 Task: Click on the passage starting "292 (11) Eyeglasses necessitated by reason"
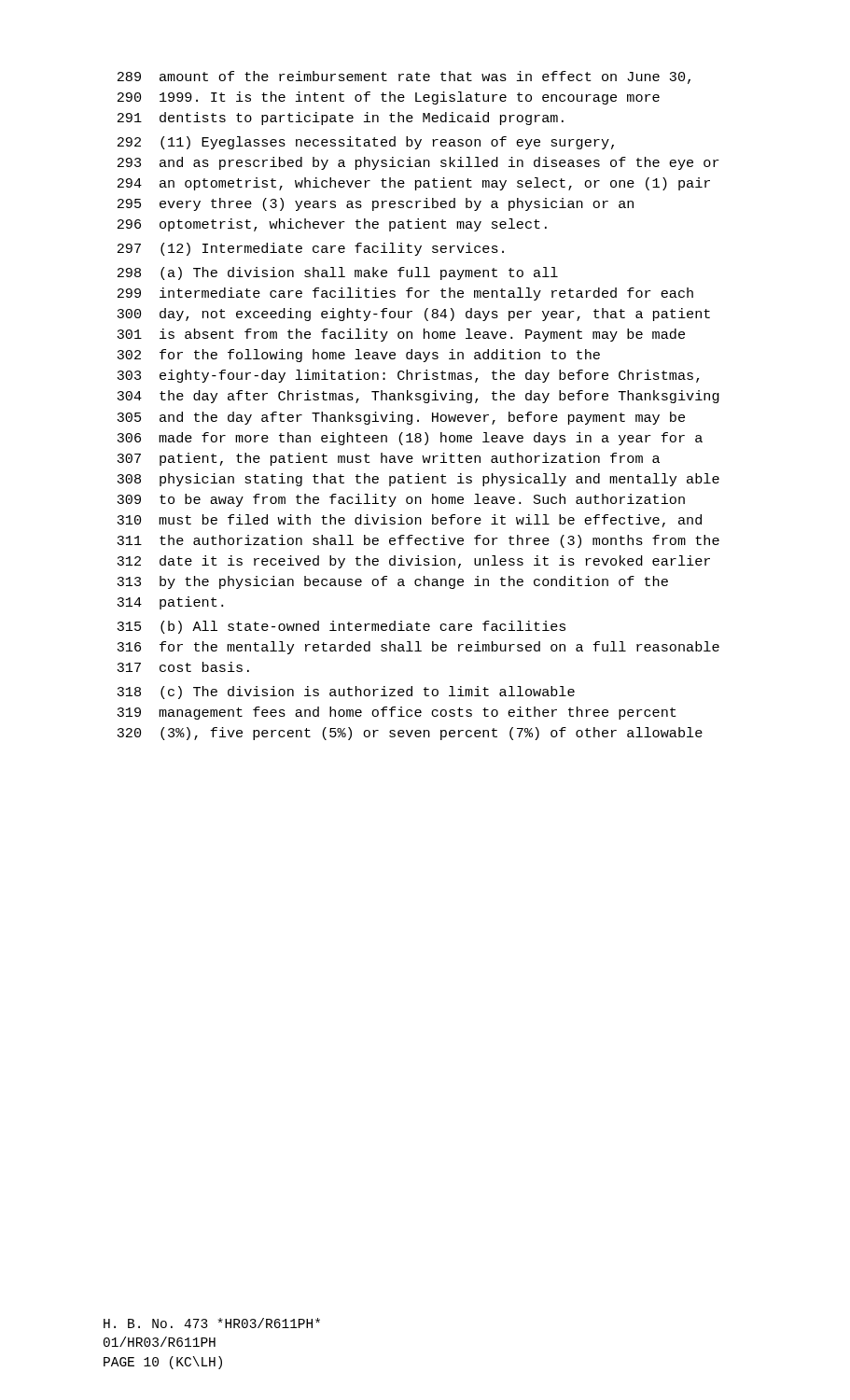pos(439,184)
